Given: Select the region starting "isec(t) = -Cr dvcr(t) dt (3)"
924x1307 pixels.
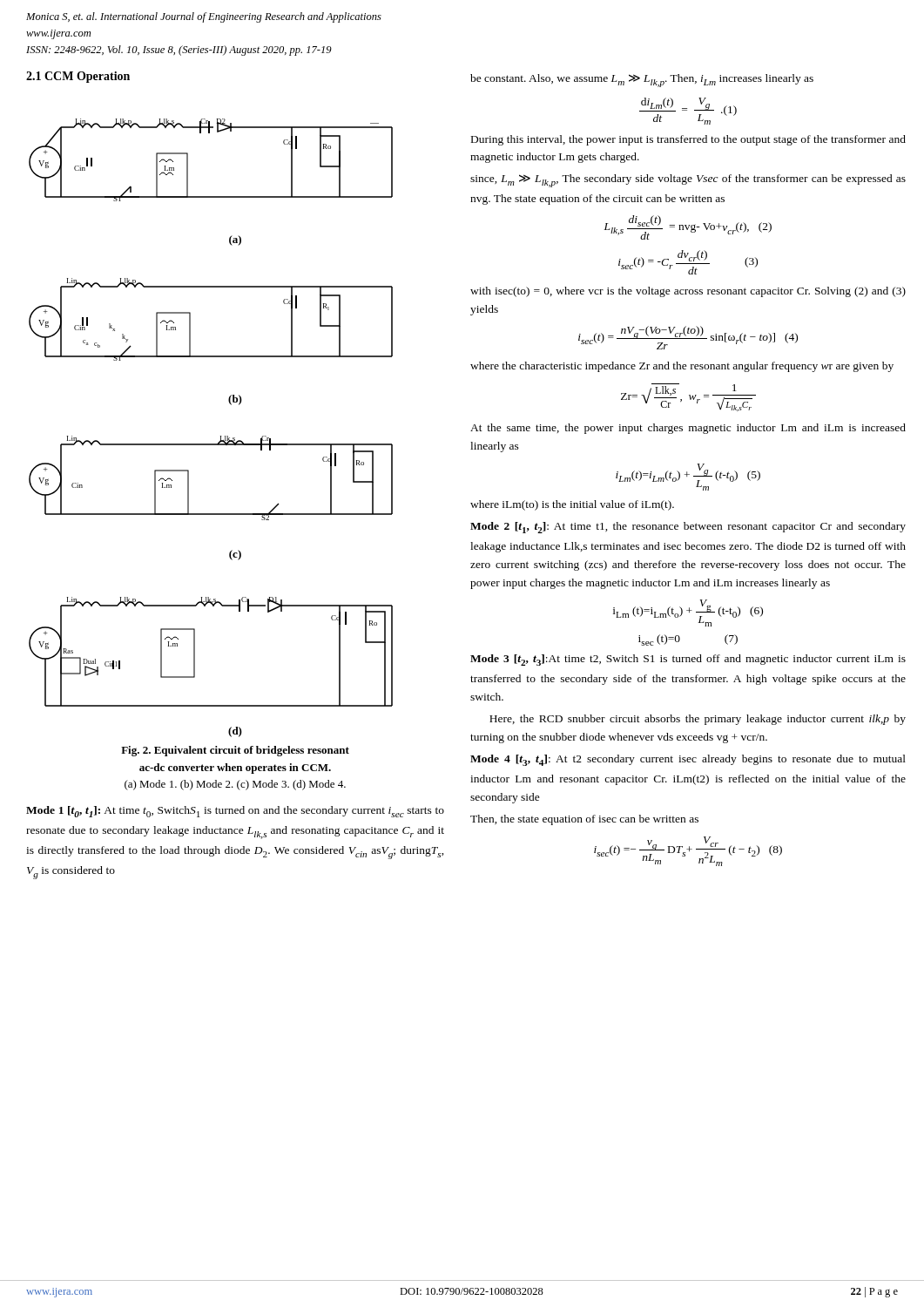Looking at the screenshot, I should click(688, 263).
